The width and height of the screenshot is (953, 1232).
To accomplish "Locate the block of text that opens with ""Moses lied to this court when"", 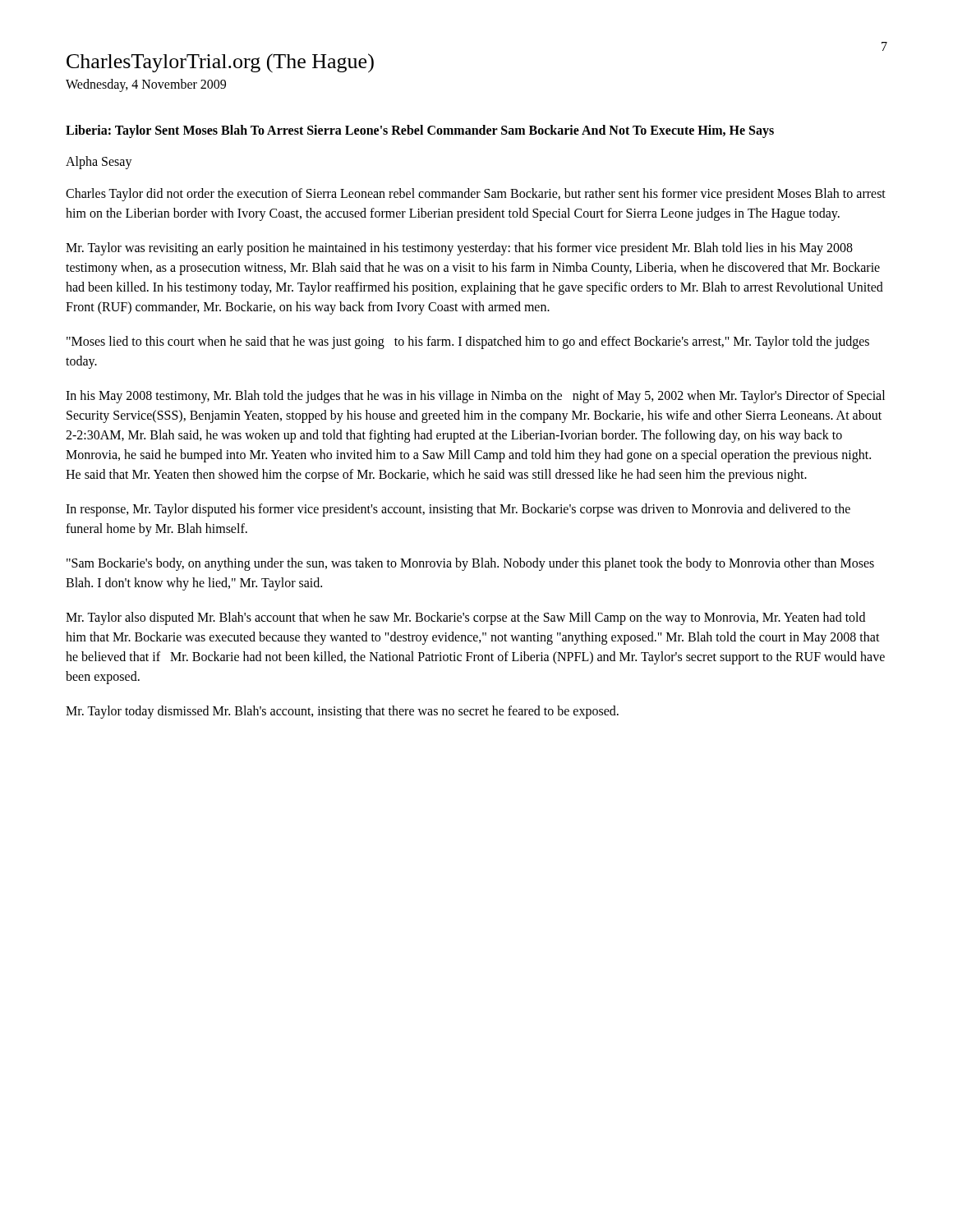I will tap(468, 351).
